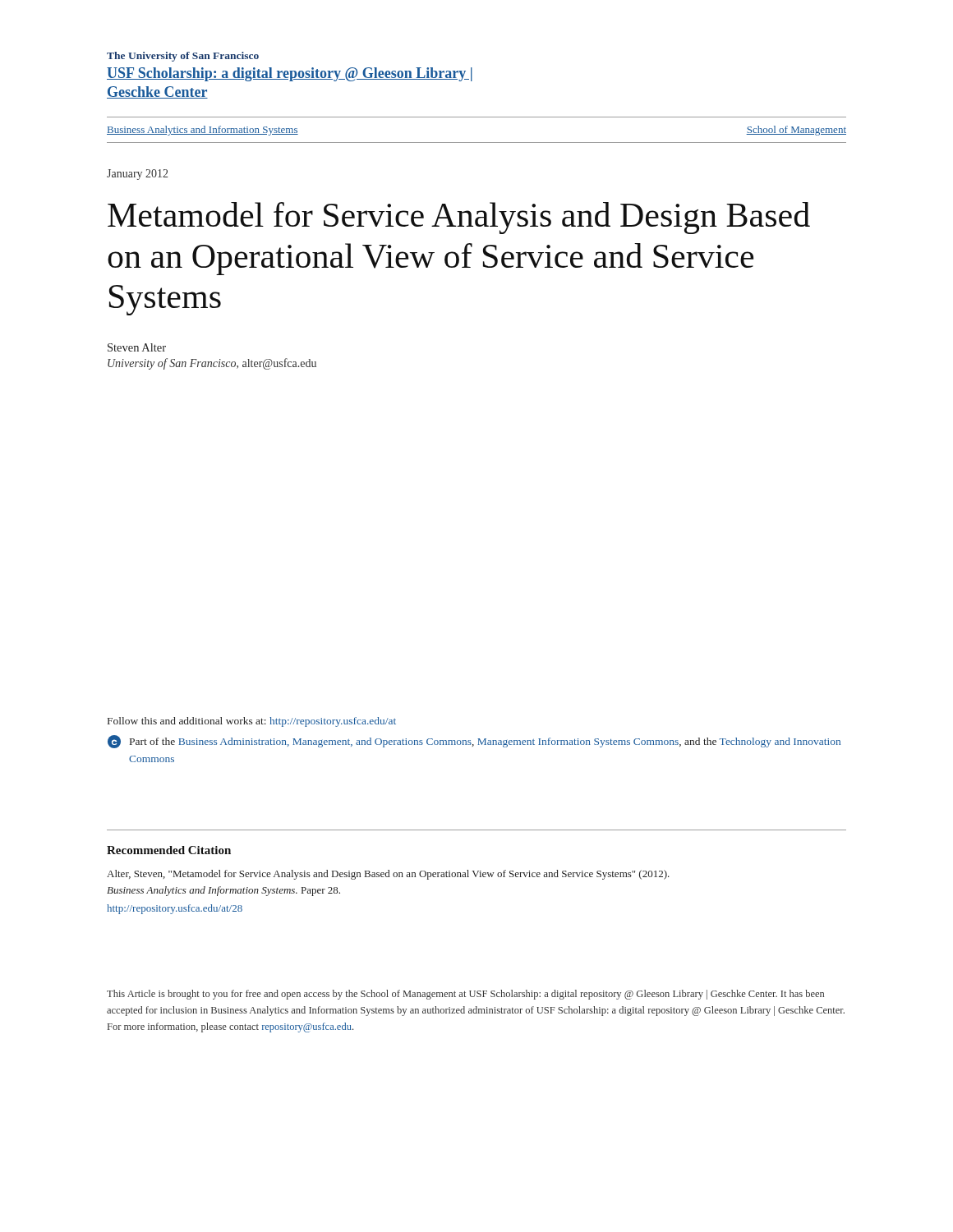Point to "Recommended Citation"

tap(169, 850)
